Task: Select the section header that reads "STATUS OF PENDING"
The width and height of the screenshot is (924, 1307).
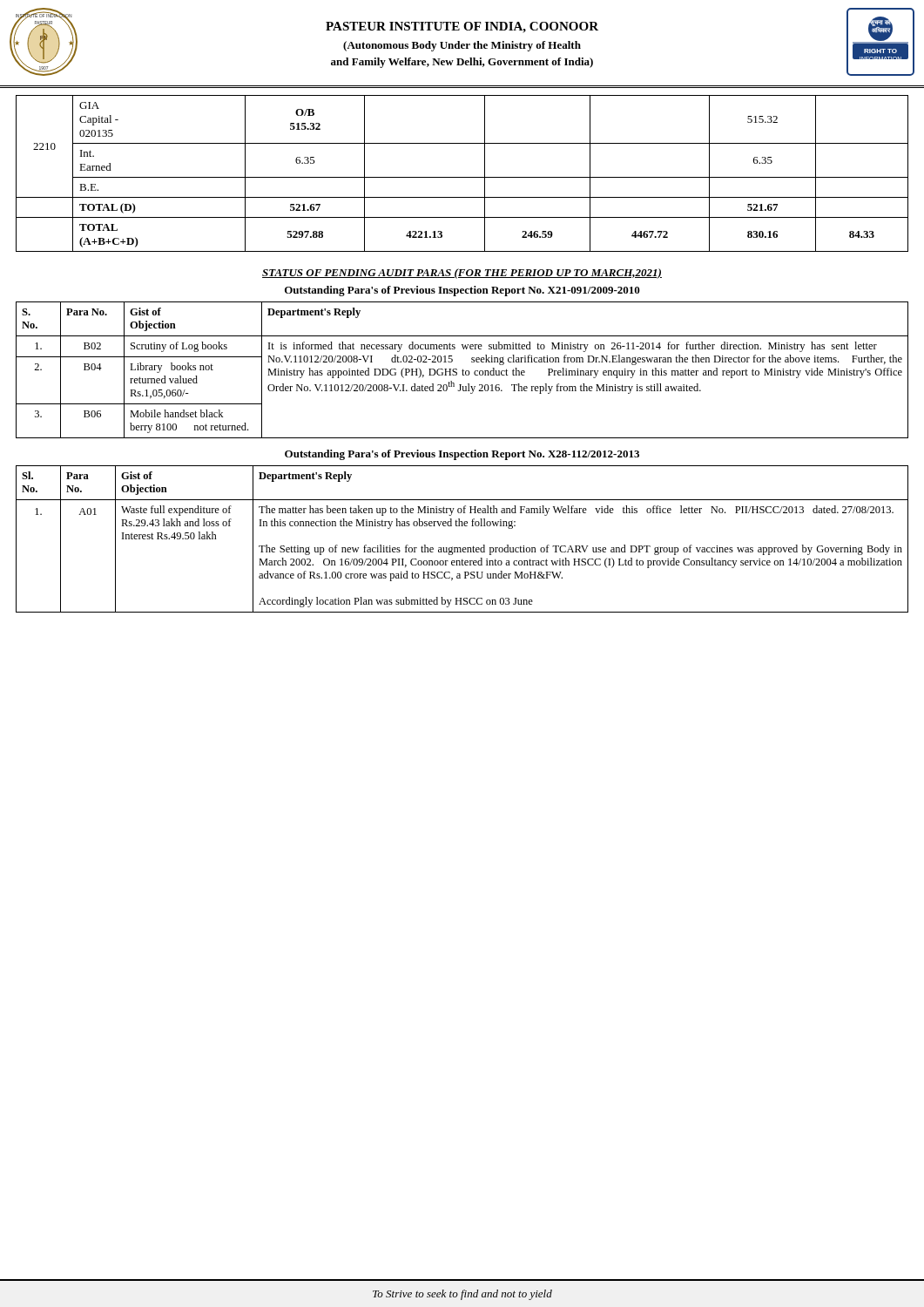Action: point(462,281)
